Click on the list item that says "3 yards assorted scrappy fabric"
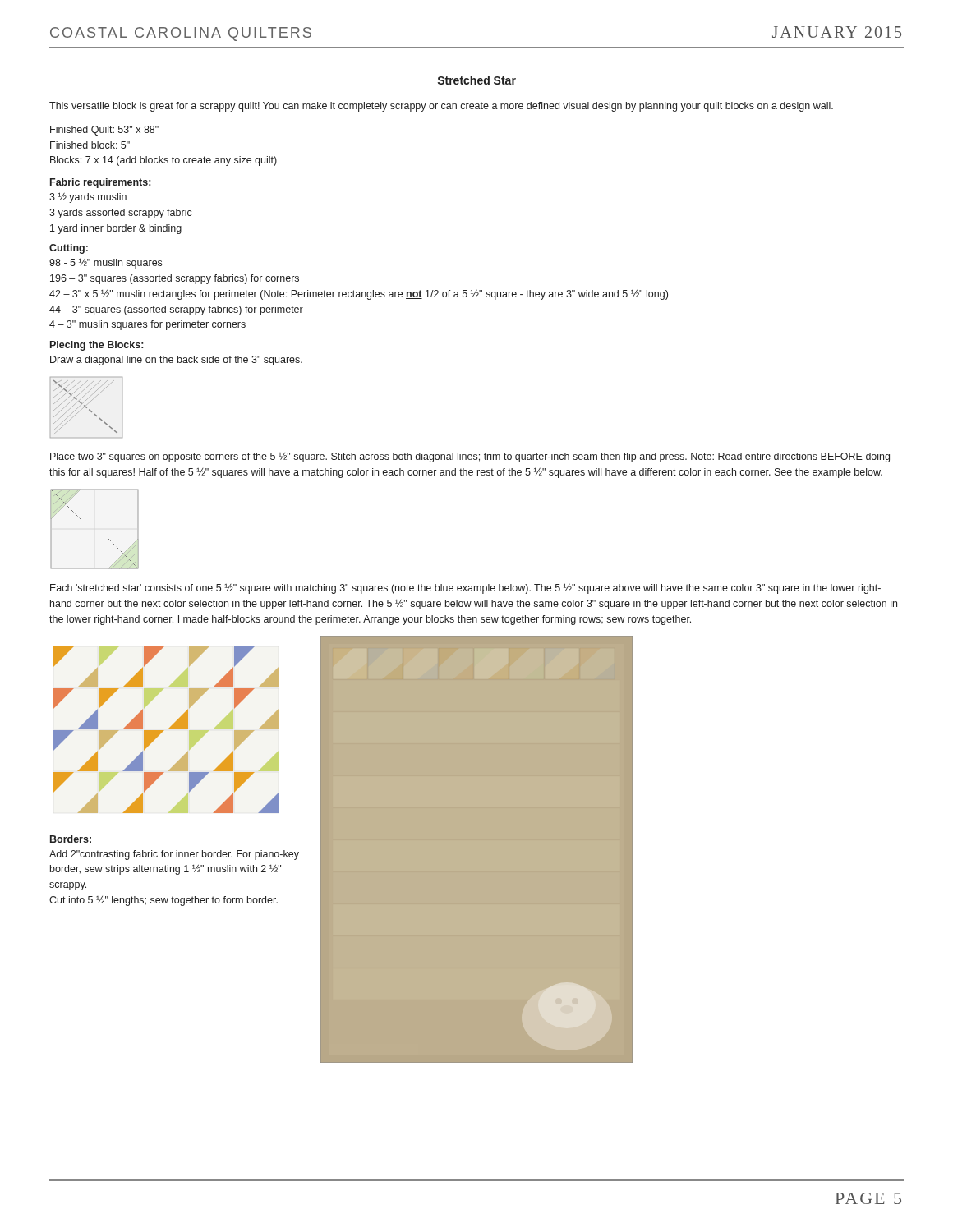Screen dimensions: 1232x953 [x=121, y=213]
